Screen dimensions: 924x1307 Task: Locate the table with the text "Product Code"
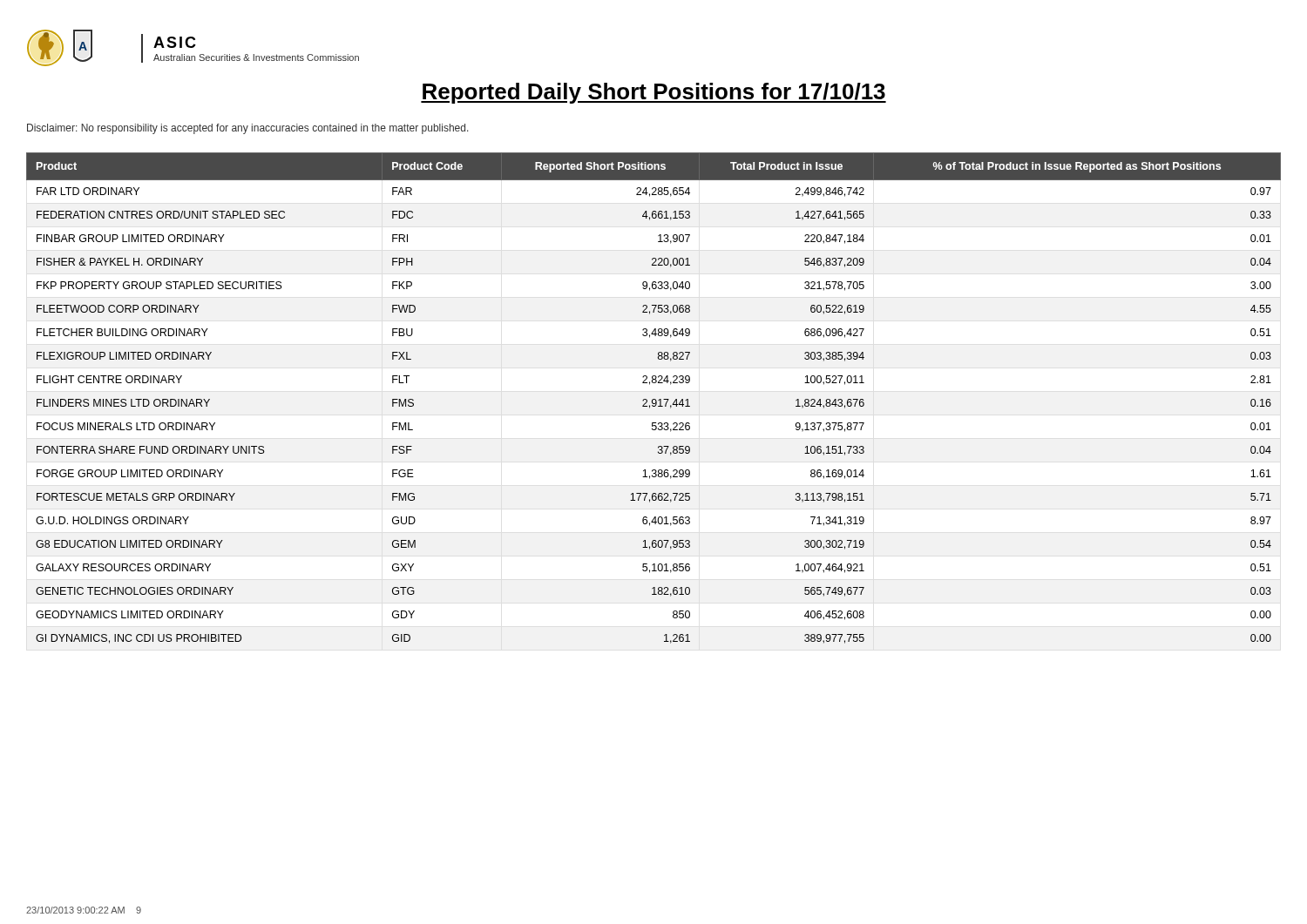coord(654,521)
